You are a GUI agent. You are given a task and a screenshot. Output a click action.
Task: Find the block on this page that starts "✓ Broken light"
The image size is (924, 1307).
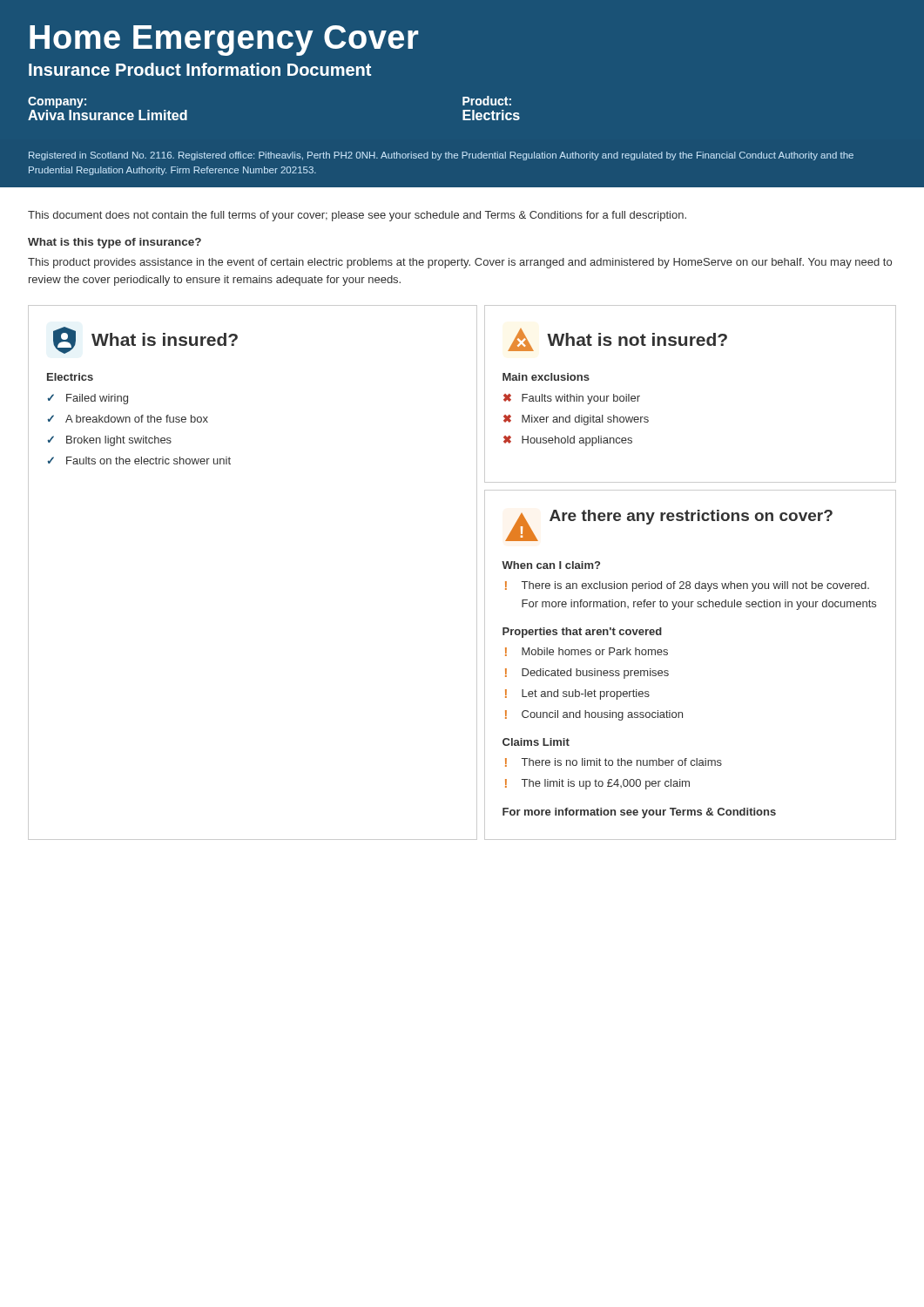(109, 440)
